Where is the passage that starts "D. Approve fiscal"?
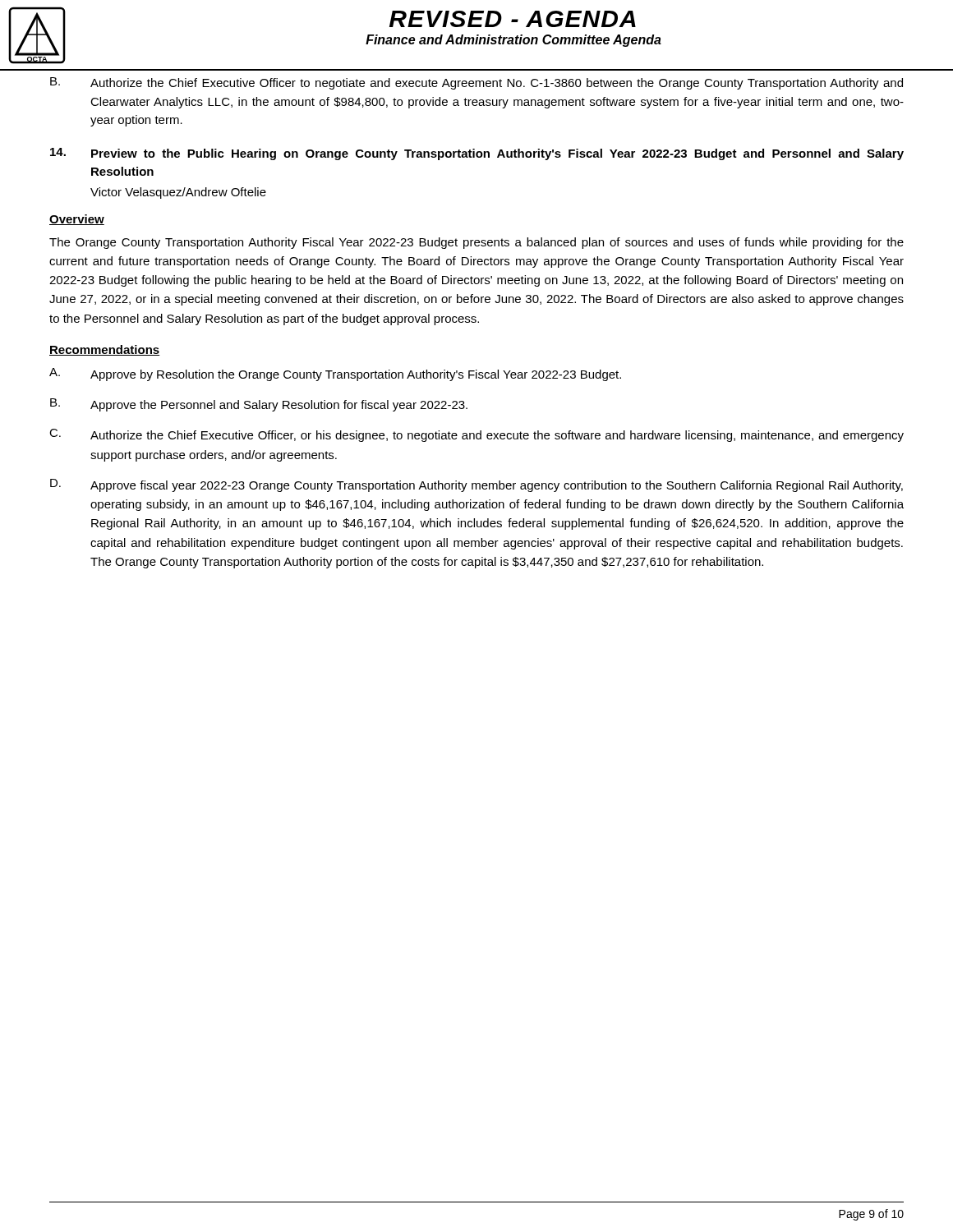Viewport: 953px width, 1232px height. 476,523
